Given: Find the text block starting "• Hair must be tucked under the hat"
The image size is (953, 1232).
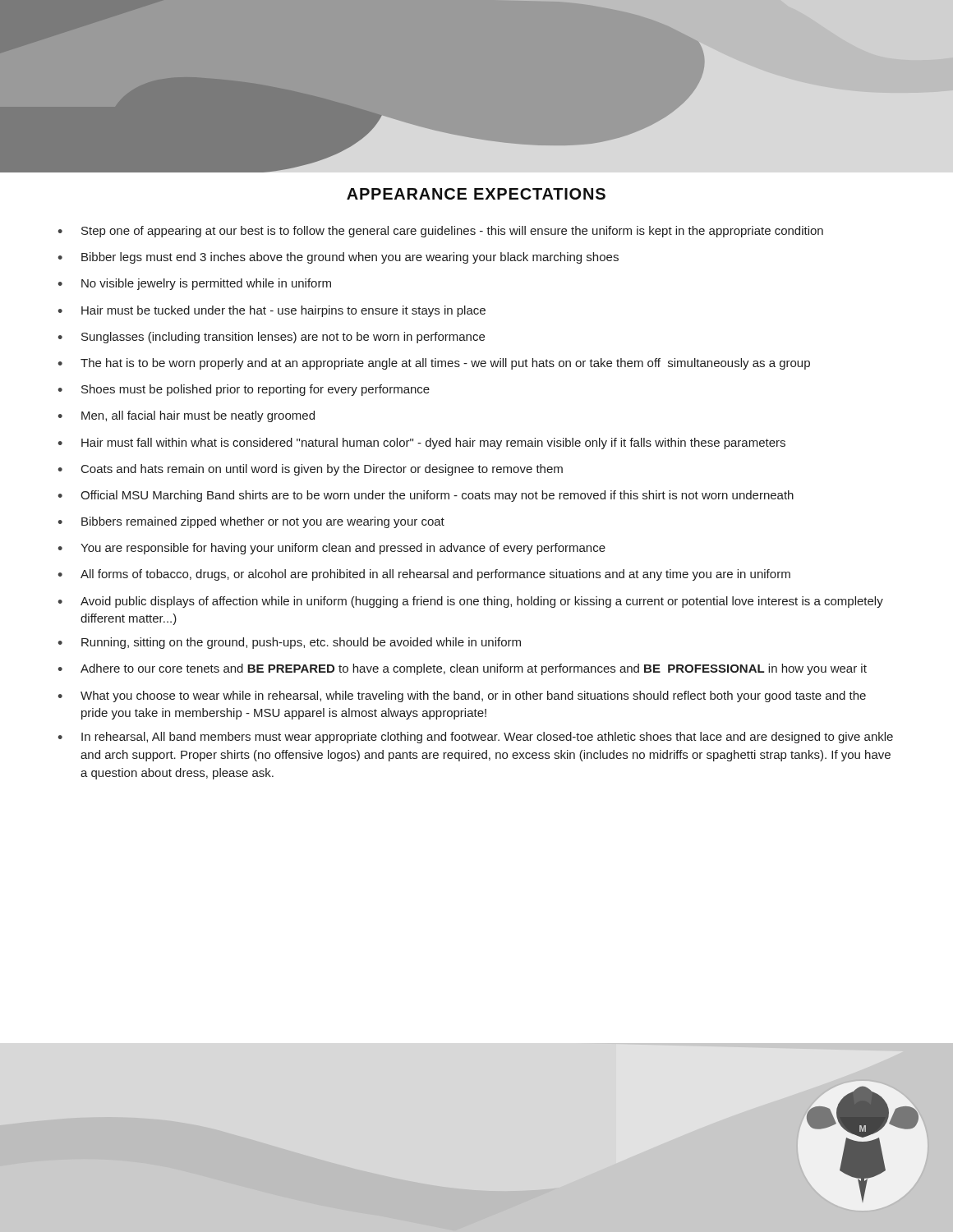Looking at the screenshot, I should tap(476, 311).
